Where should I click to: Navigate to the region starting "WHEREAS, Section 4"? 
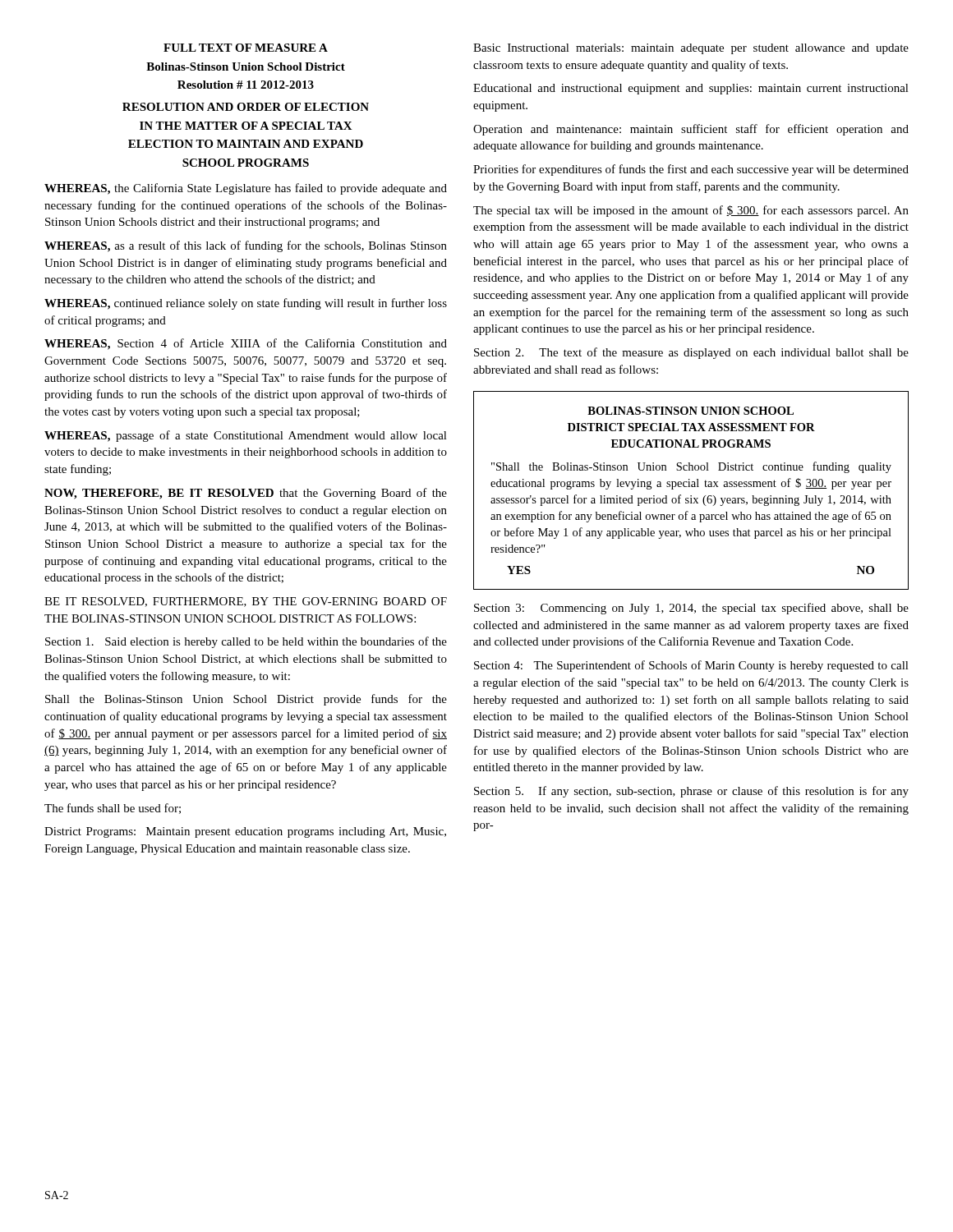(246, 378)
